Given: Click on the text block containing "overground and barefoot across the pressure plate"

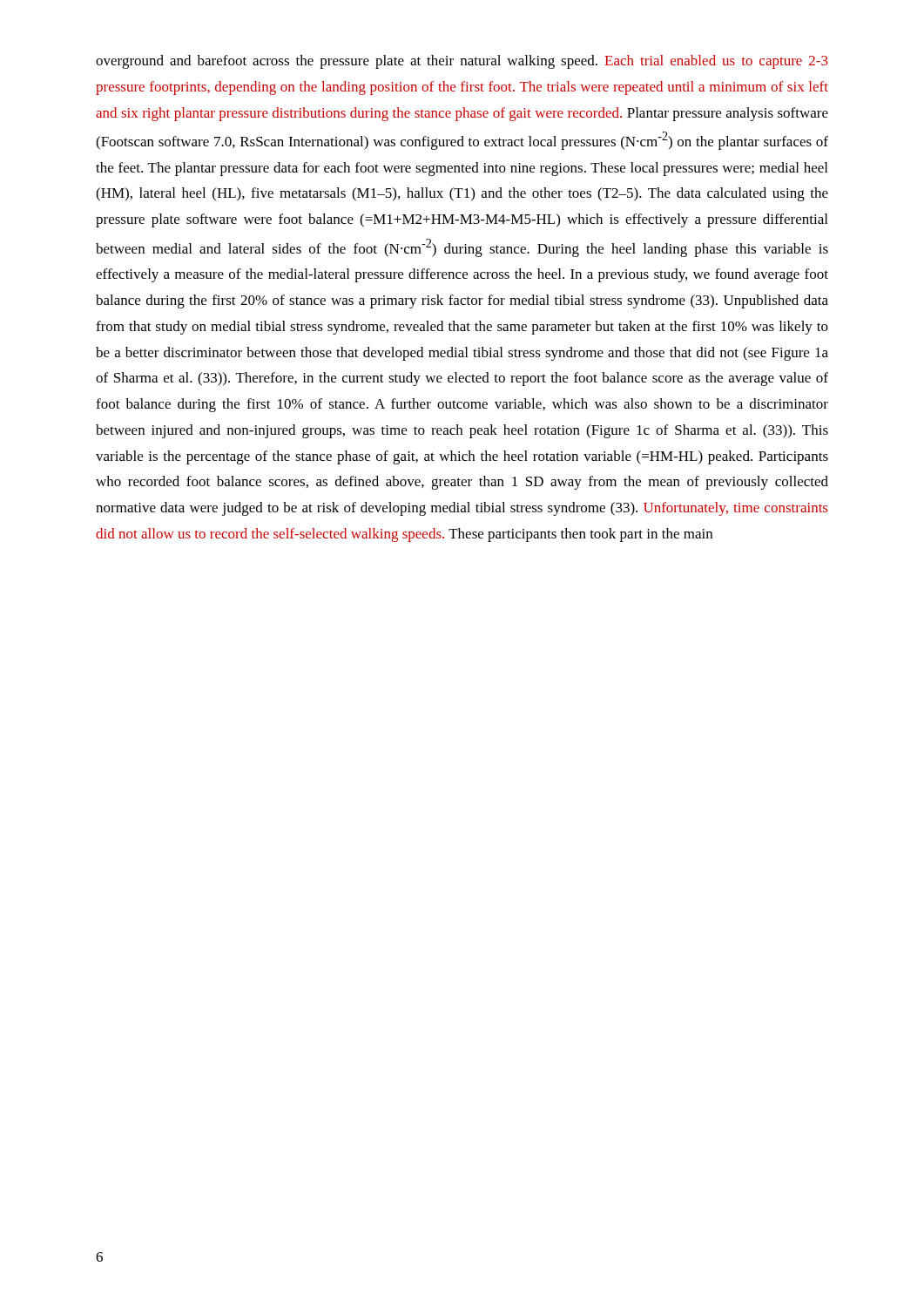Looking at the screenshot, I should click(462, 297).
